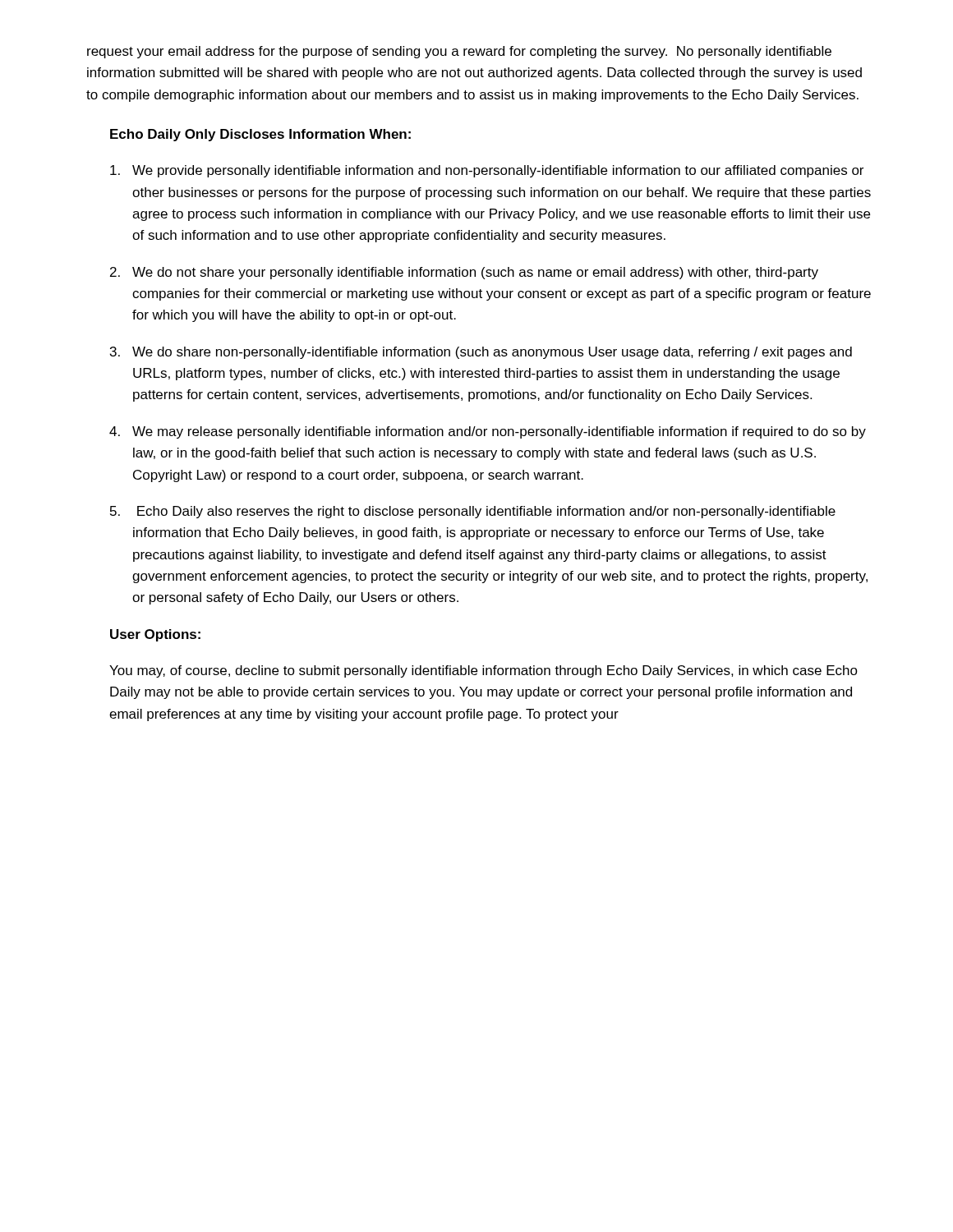Point to "Echo Daily Only Discloses Information When:"

(261, 134)
